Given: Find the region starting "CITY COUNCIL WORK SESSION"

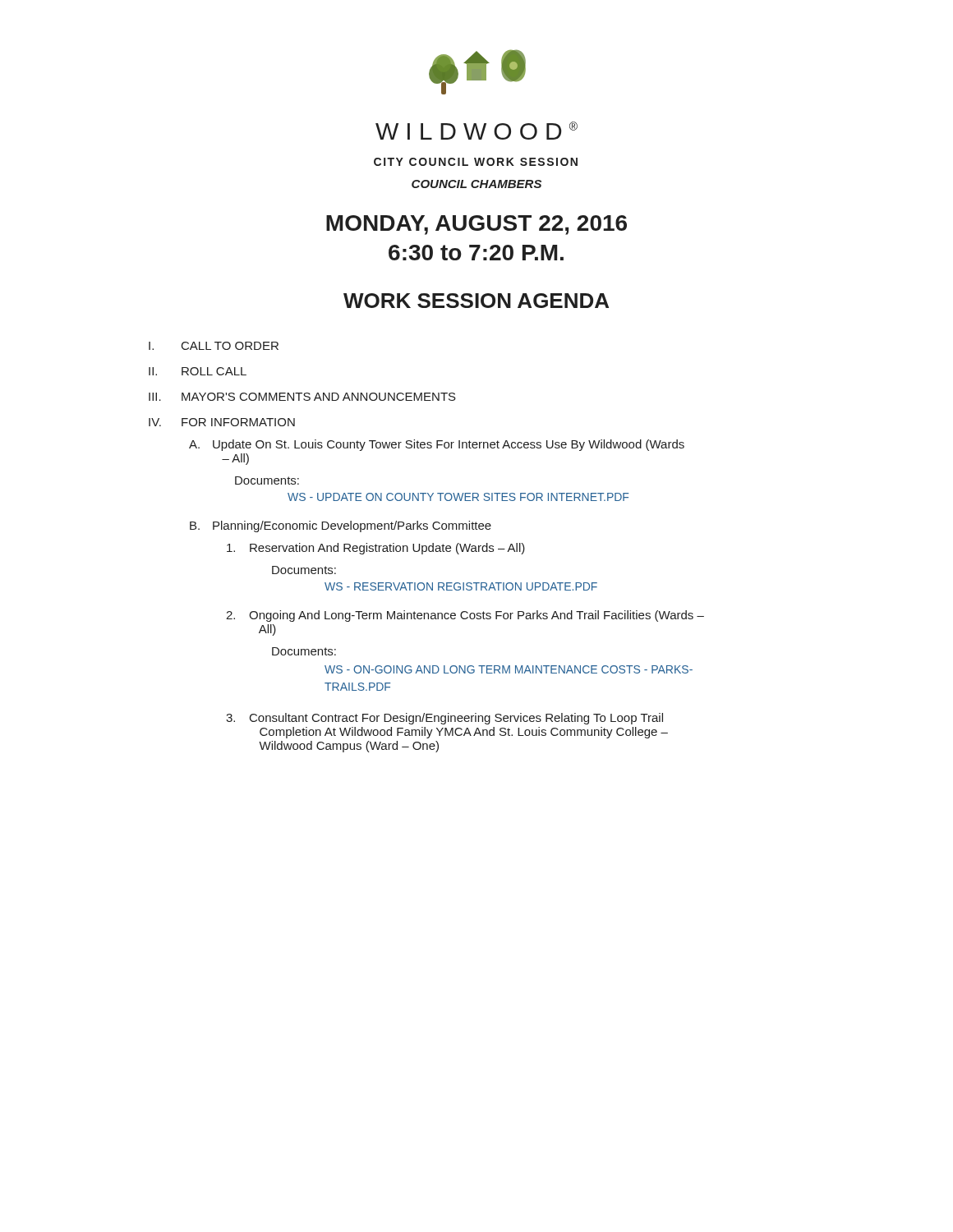Looking at the screenshot, I should tap(476, 162).
